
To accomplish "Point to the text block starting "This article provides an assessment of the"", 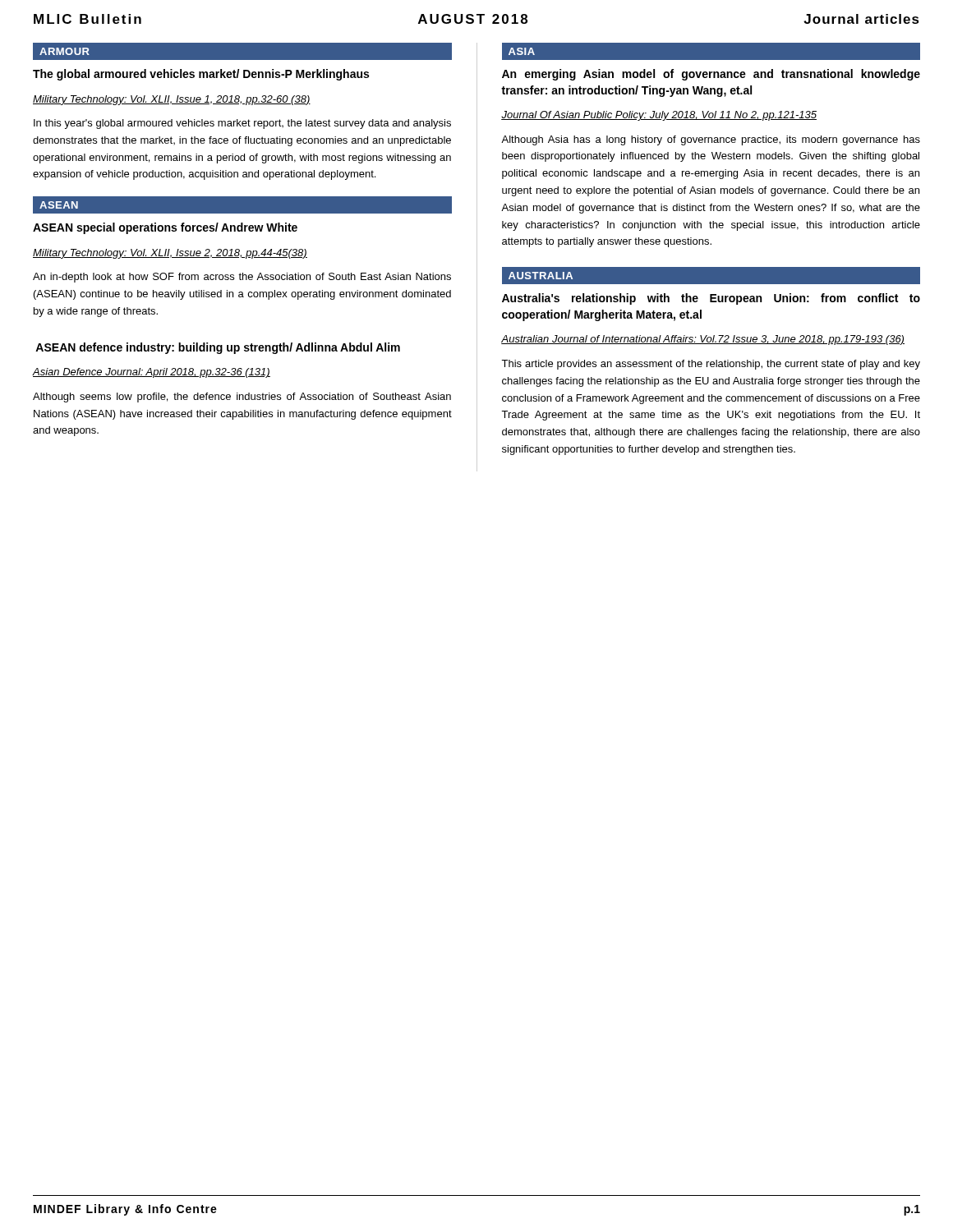I will (711, 406).
